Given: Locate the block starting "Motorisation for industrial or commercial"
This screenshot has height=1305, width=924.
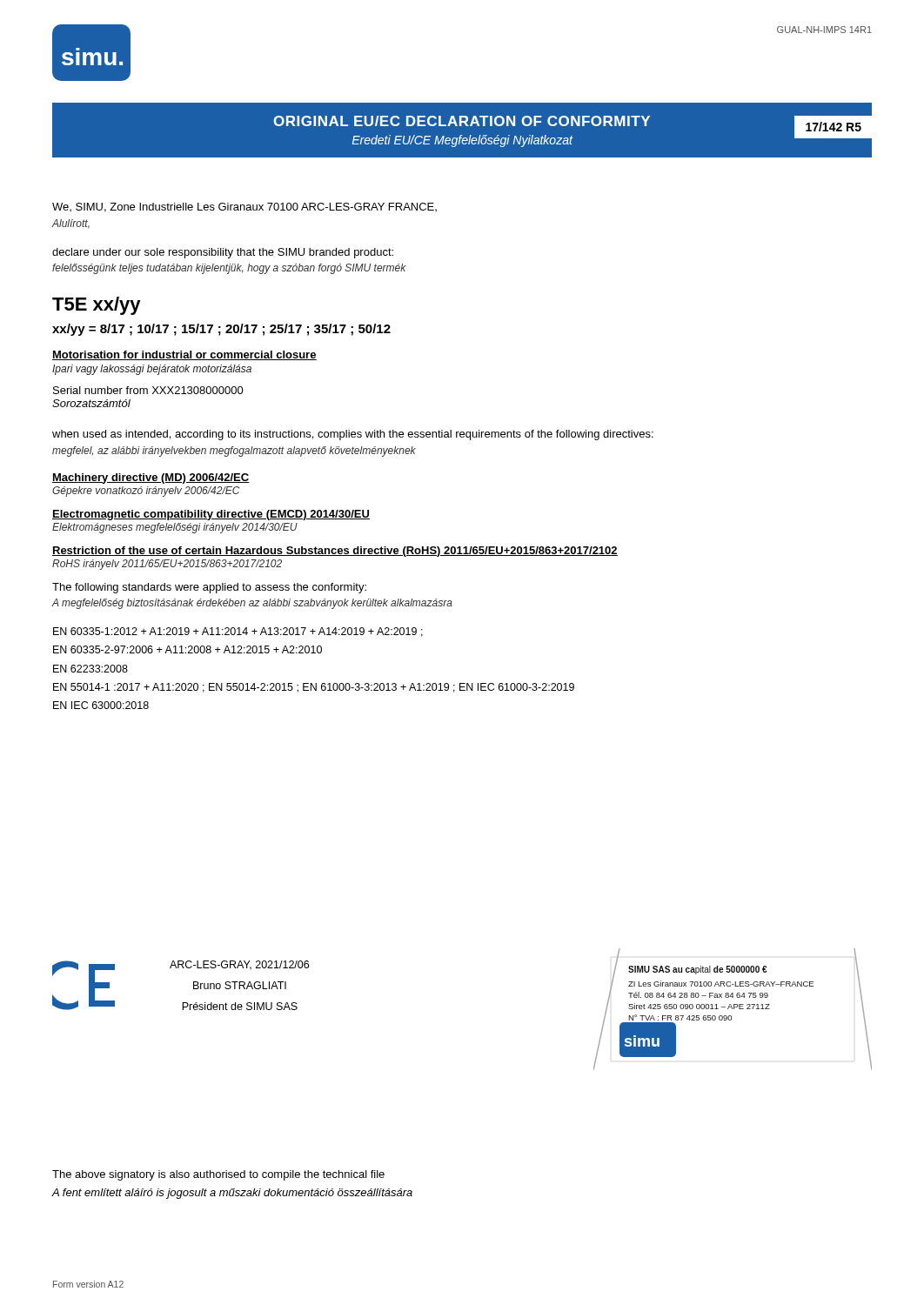Looking at the screenshot, I should (184, 355).
